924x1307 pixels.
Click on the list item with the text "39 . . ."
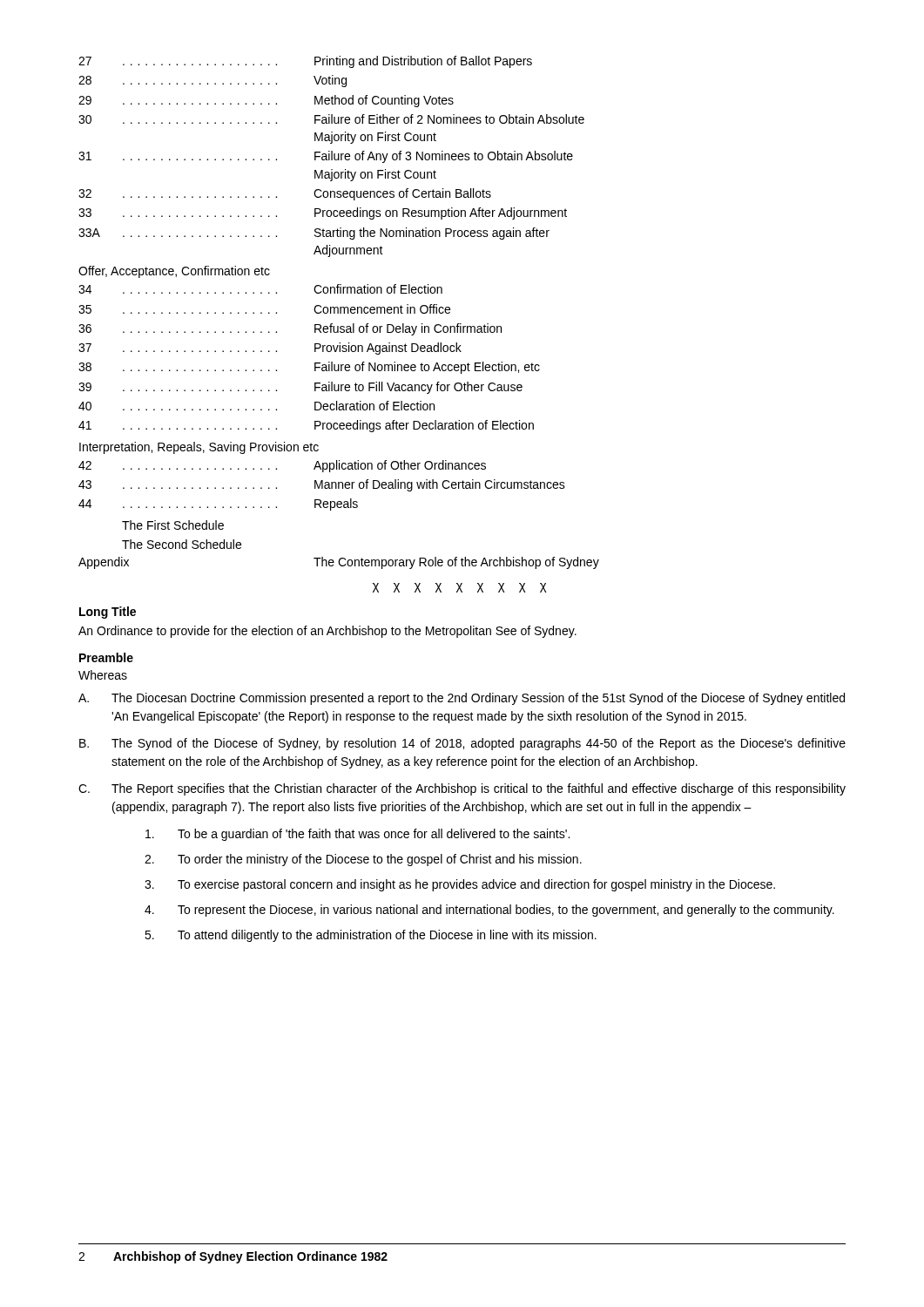[462, 387]
